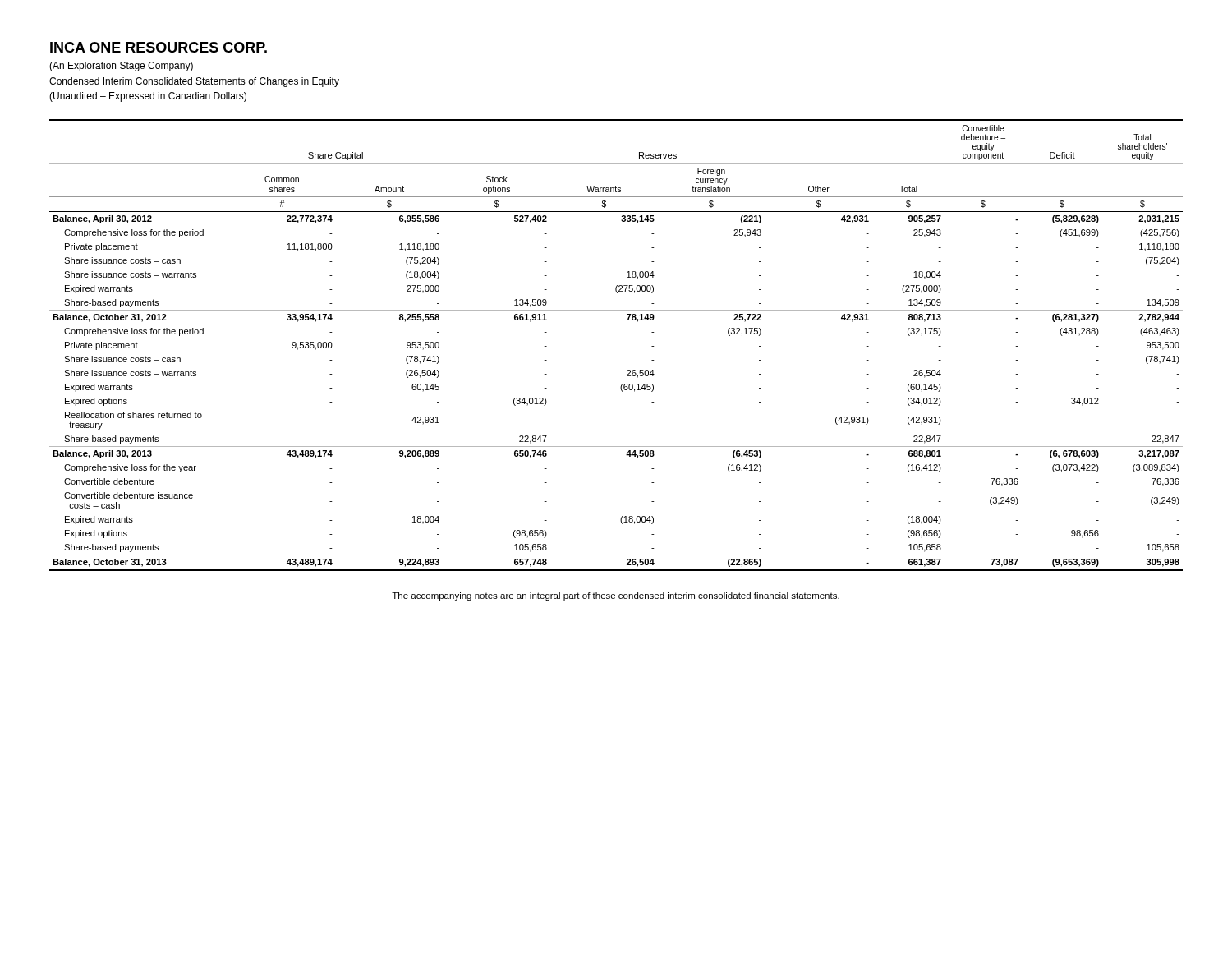Point to the block starting "(An Exploration Stage Company) Condensed Interim Consolidated"
Screen dimensions: 953x1232
click(194, 81)
